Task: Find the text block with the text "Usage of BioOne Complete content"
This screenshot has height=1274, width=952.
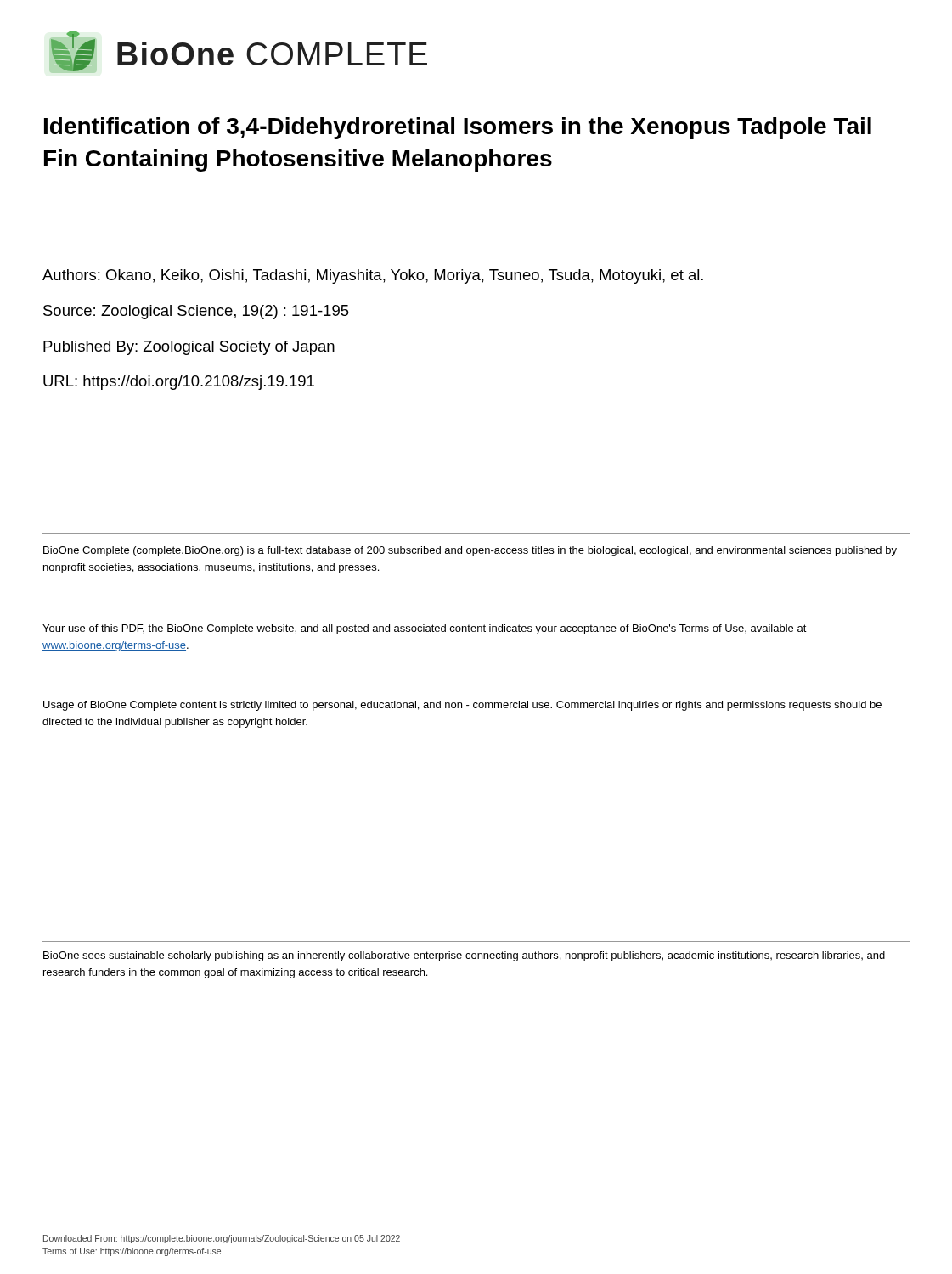Action: [x=462, y=713]
